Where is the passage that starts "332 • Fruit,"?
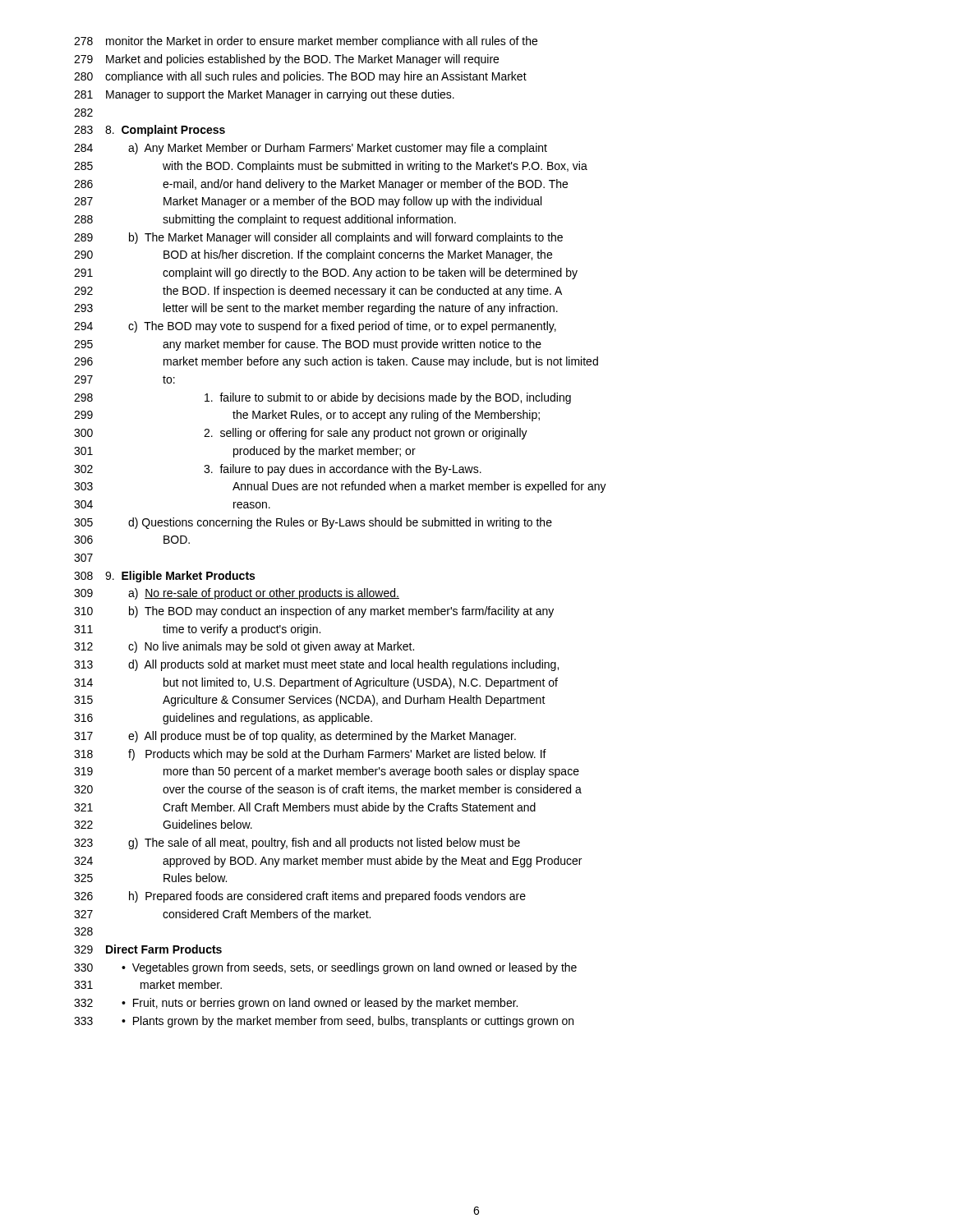Image resolution: width=953 pixels, height=1232 pixels. (x=476, y=1004)
